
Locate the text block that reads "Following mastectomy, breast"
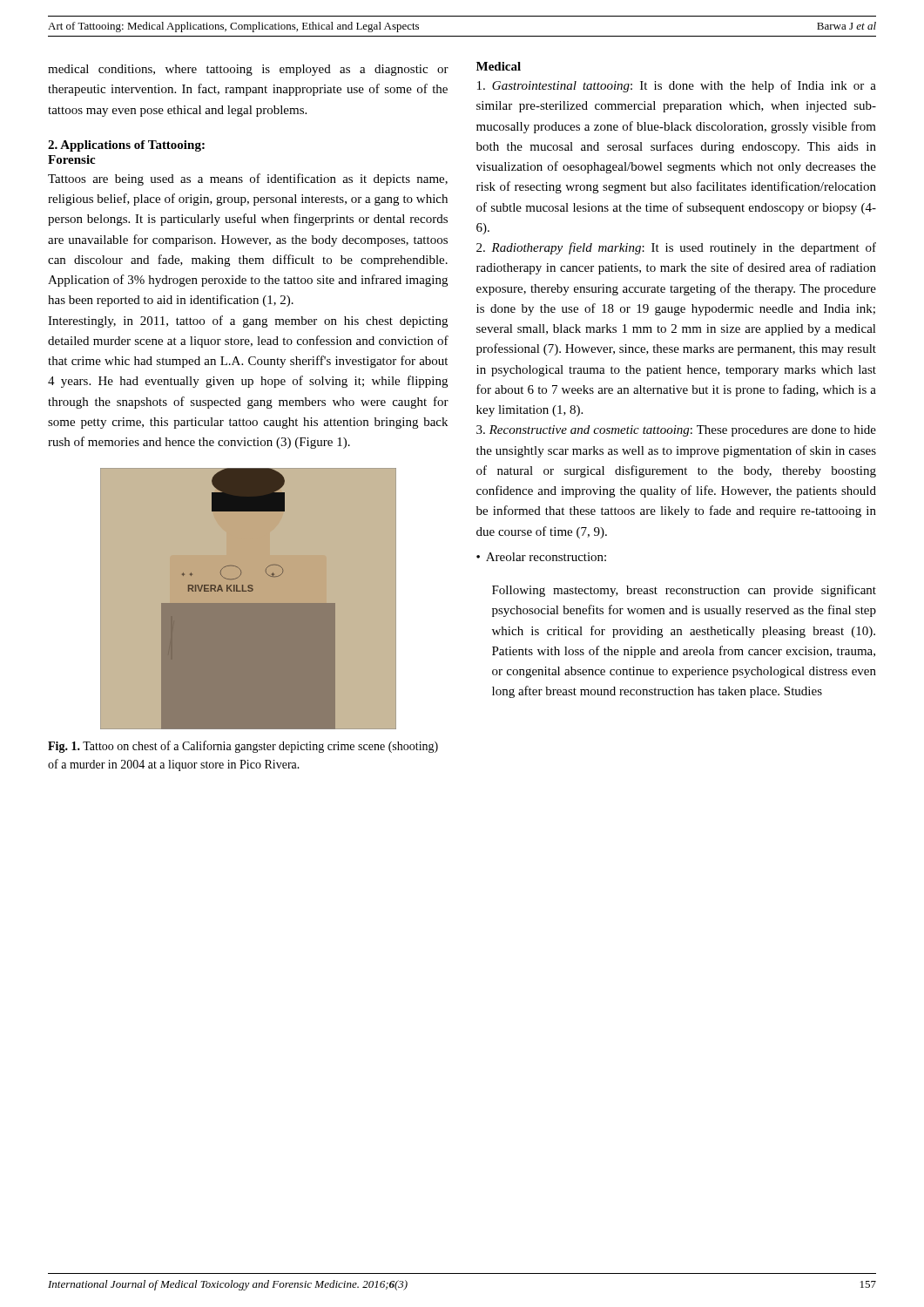(x=684, y=641)
